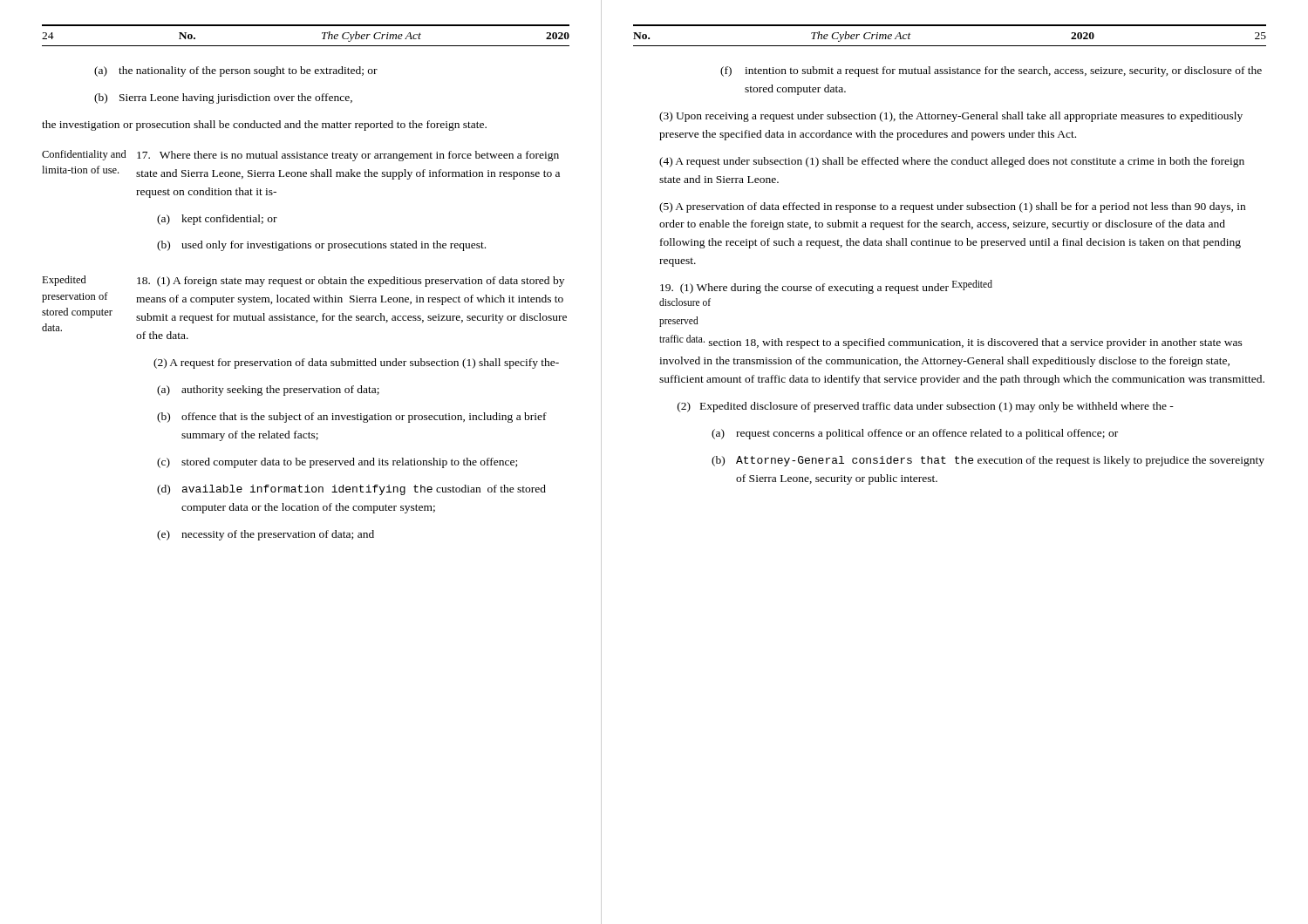Point to "Confidentiality and limita-tion of use."
1308x924 pixels.
tap(84, 162)
